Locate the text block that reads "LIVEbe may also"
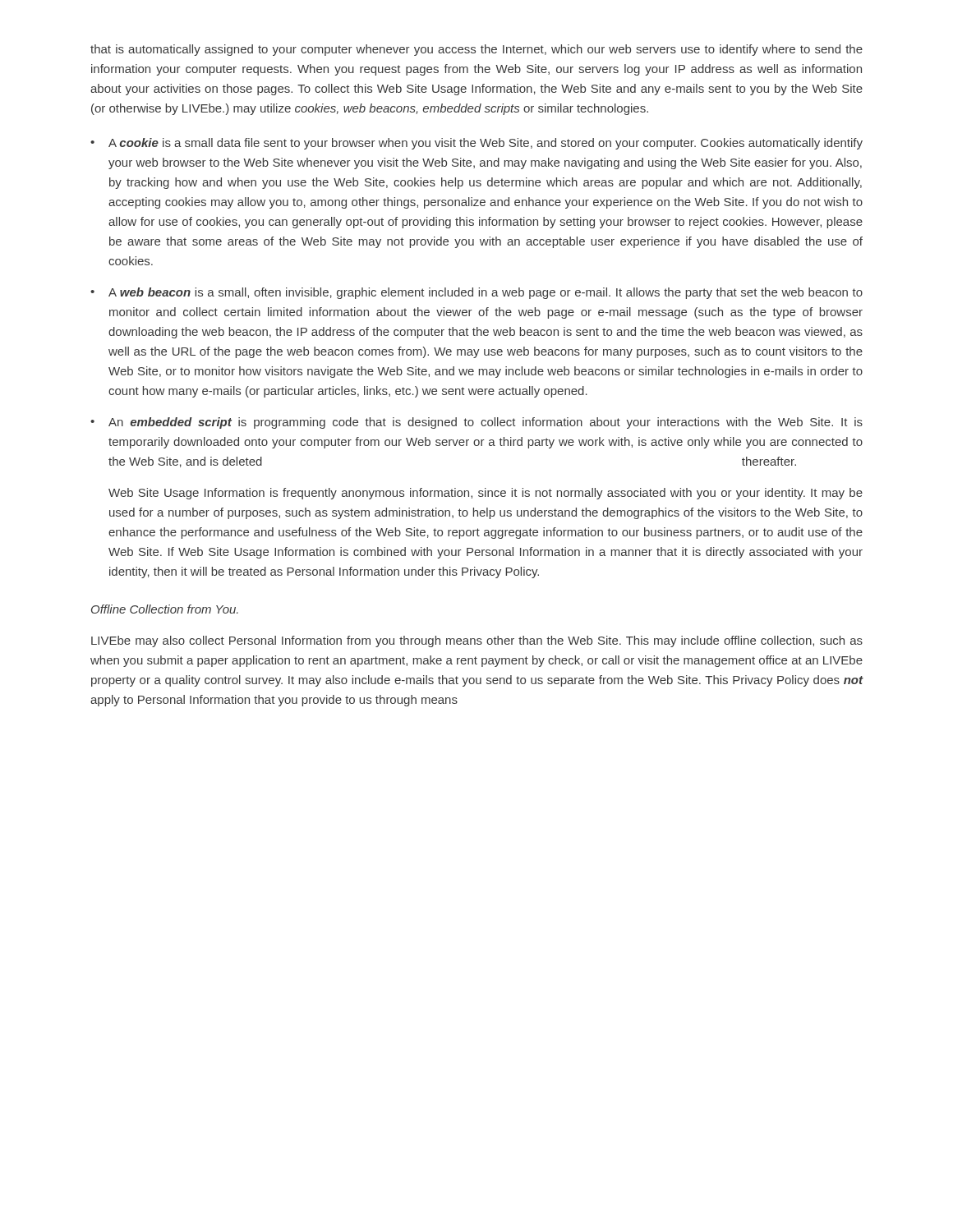953x1232 pixels. click(x=476, y=670)
